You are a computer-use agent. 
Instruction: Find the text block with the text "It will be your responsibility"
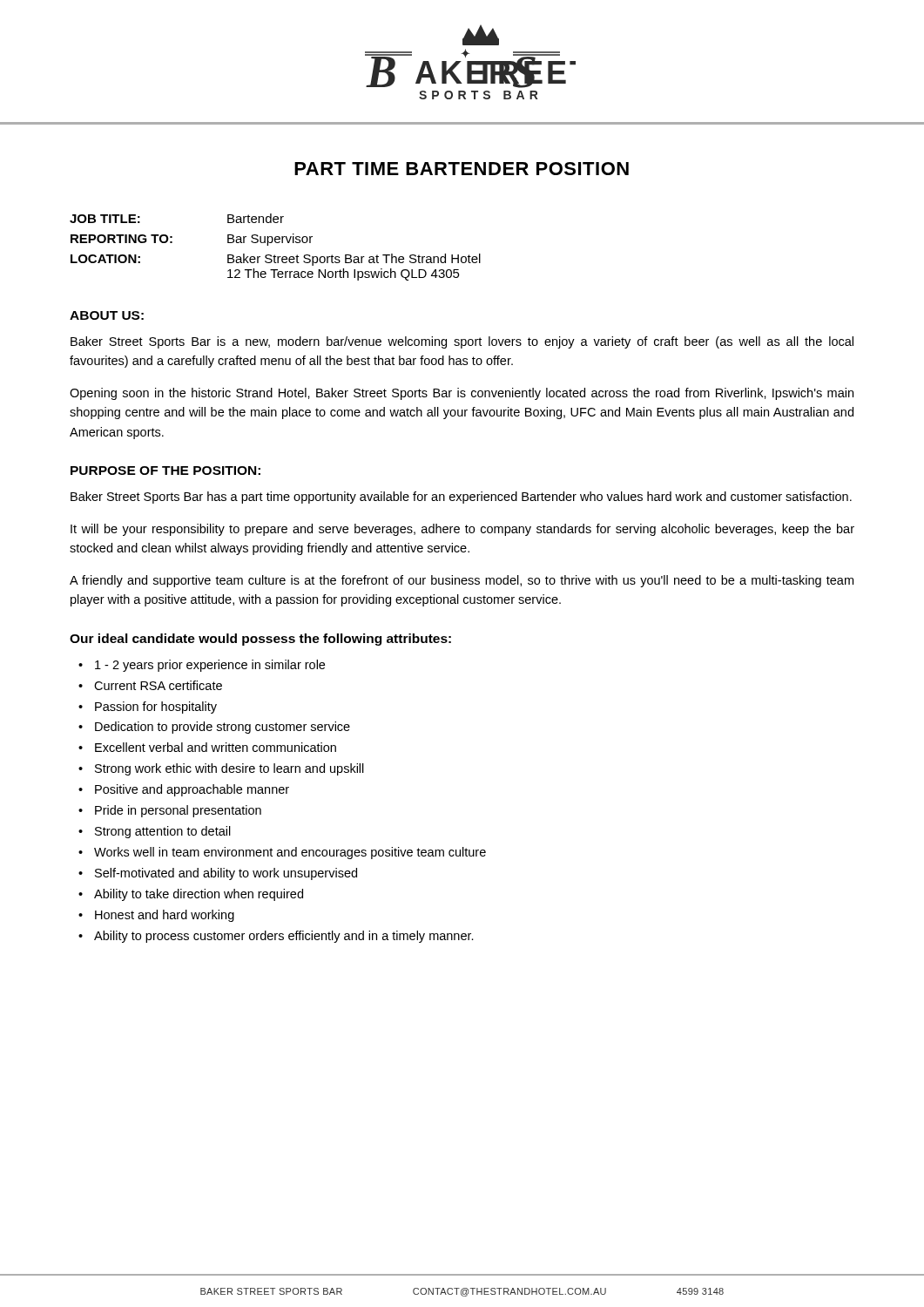(x=462, y=539)
